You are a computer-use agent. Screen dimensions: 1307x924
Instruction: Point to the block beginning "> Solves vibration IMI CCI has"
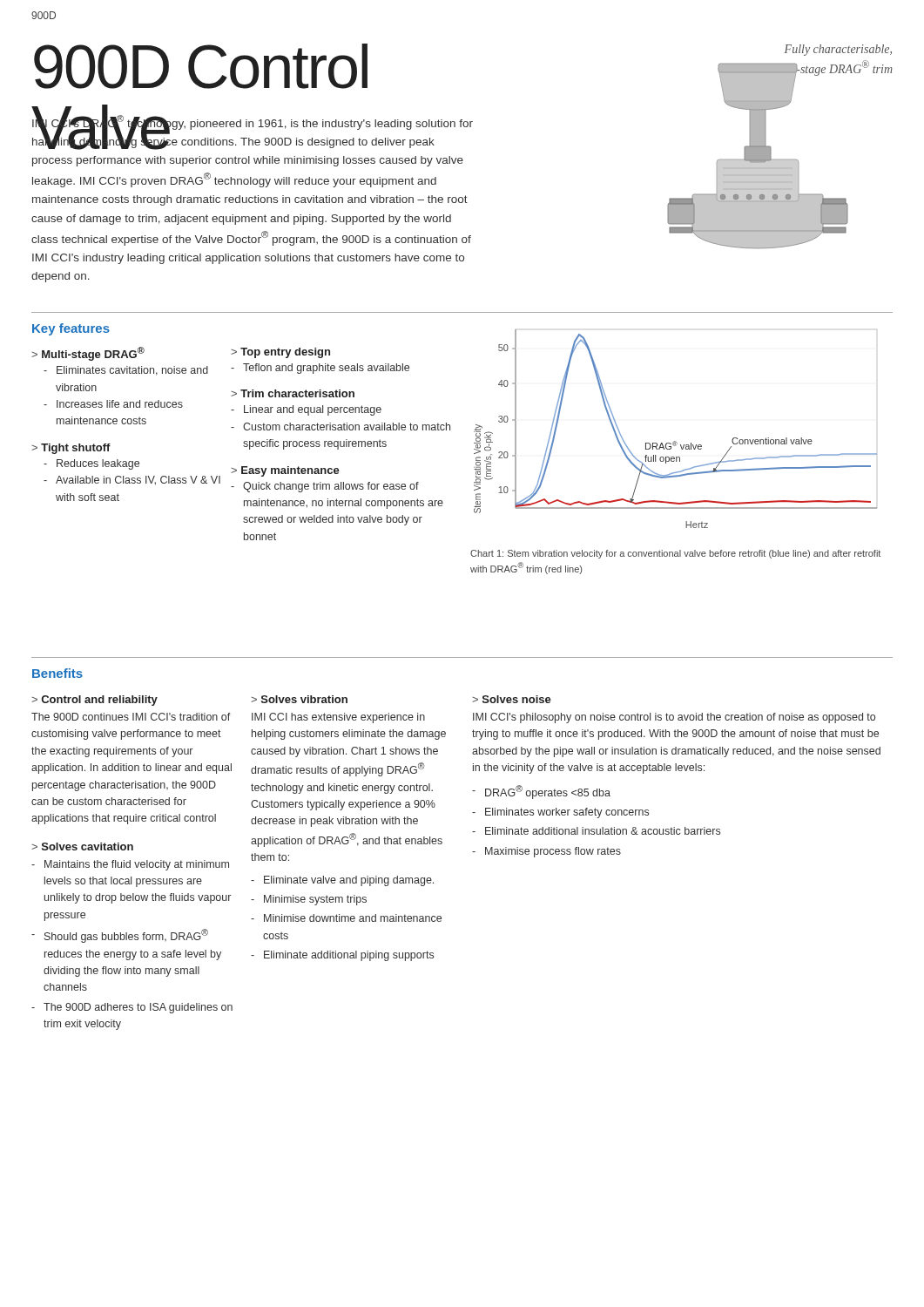coord(354,828)
